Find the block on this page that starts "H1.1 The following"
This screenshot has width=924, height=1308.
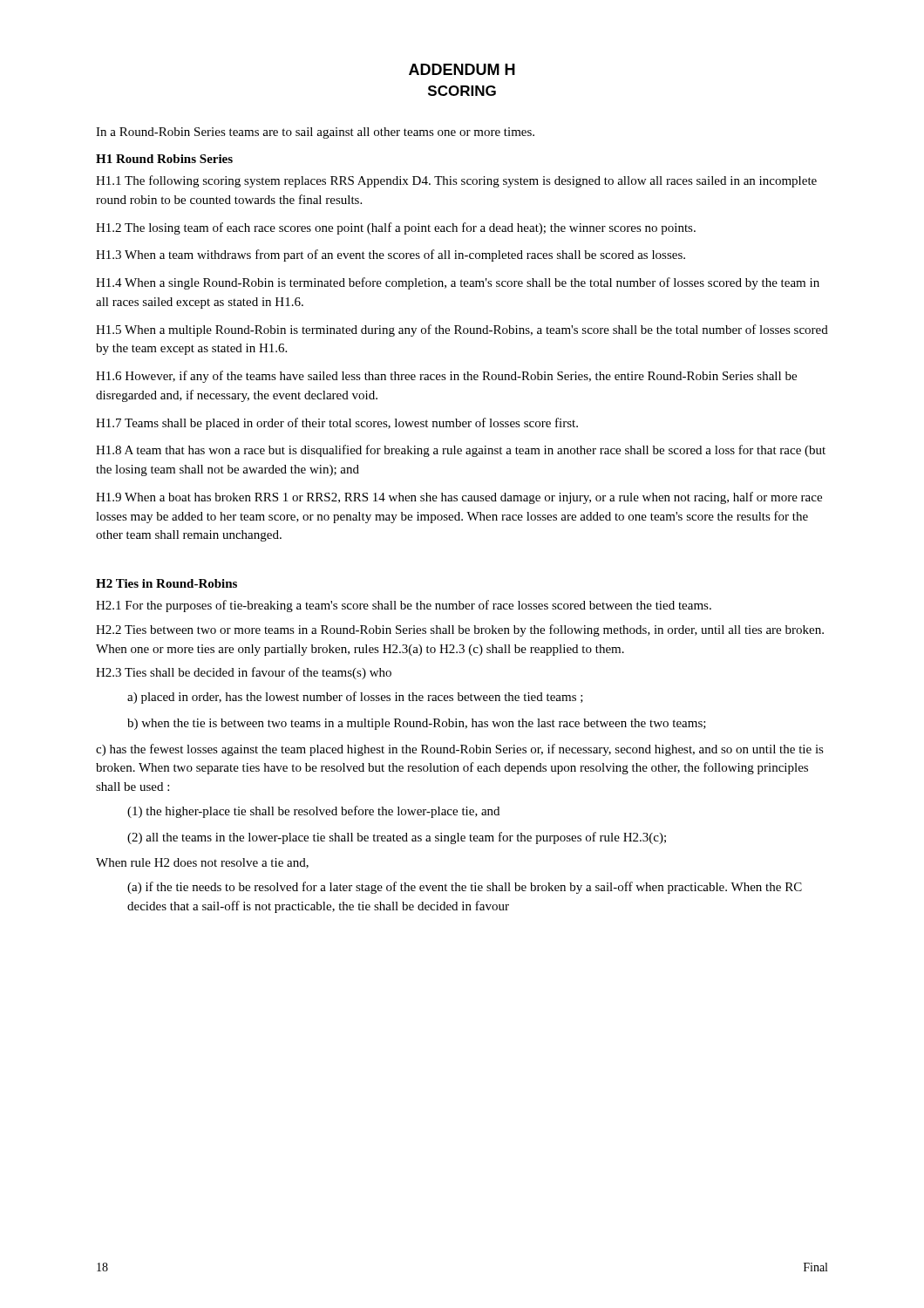[x=456, y=190]
